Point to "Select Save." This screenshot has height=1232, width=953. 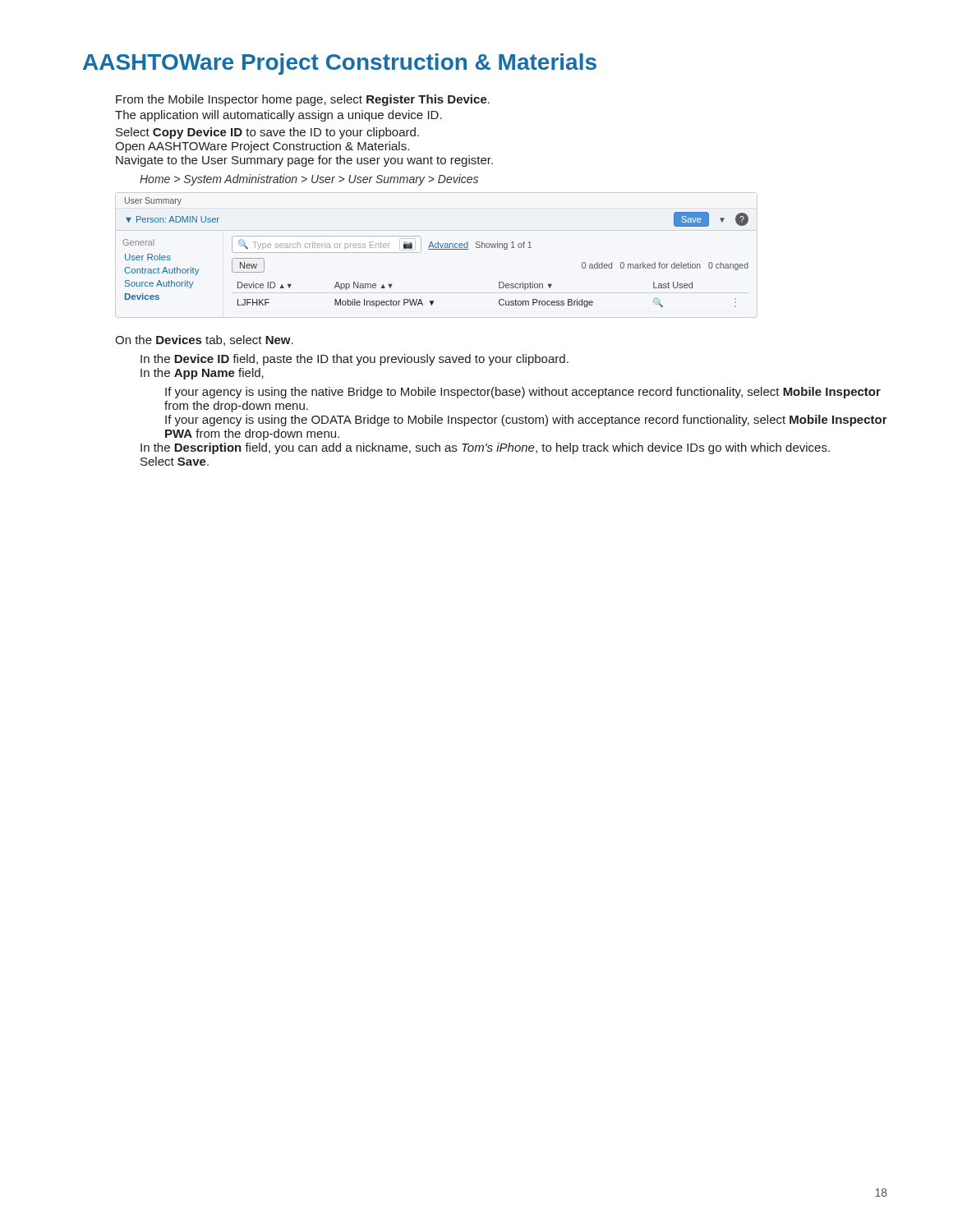pos(513,461)
